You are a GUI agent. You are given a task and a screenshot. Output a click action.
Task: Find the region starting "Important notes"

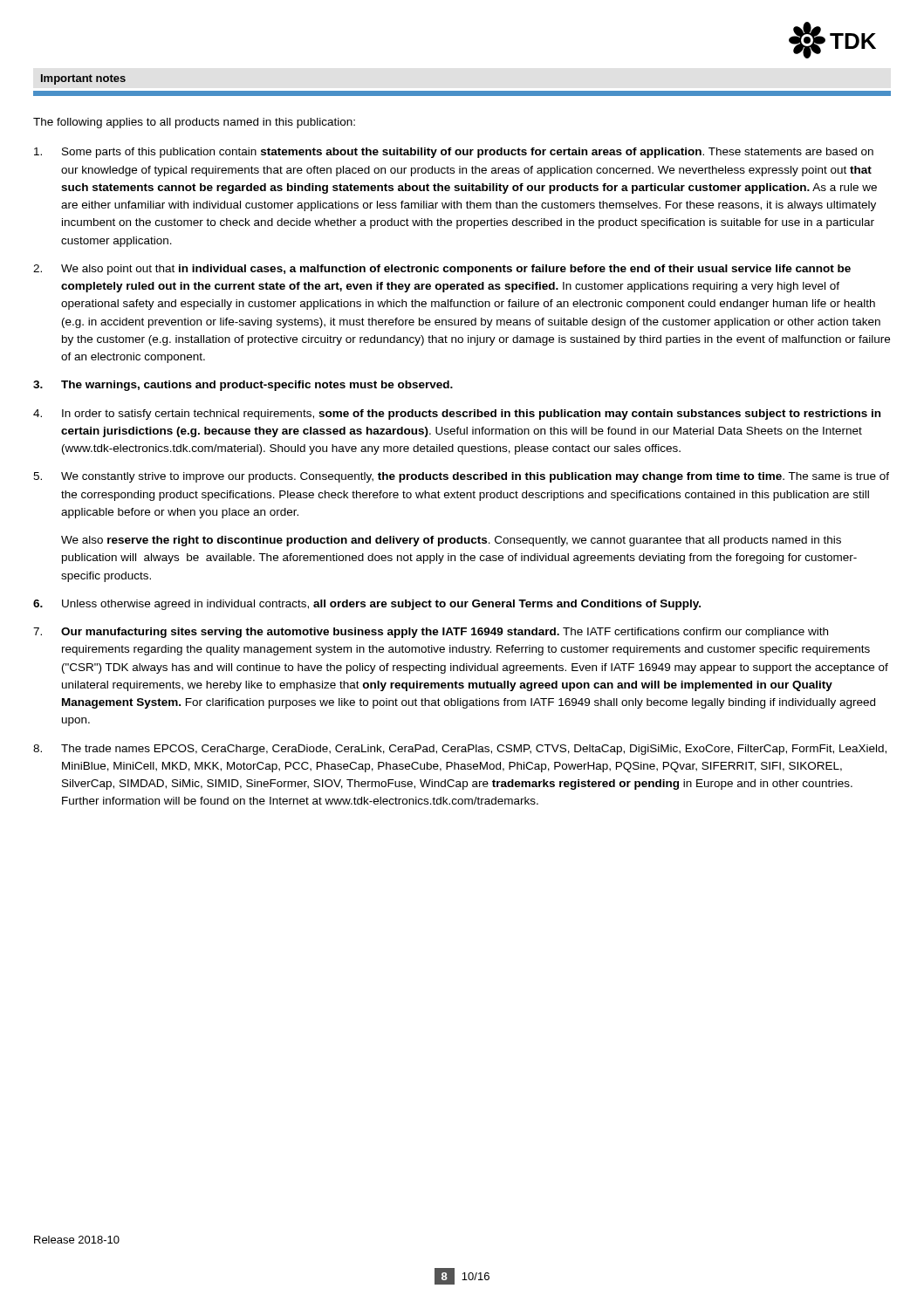[83, 78]
